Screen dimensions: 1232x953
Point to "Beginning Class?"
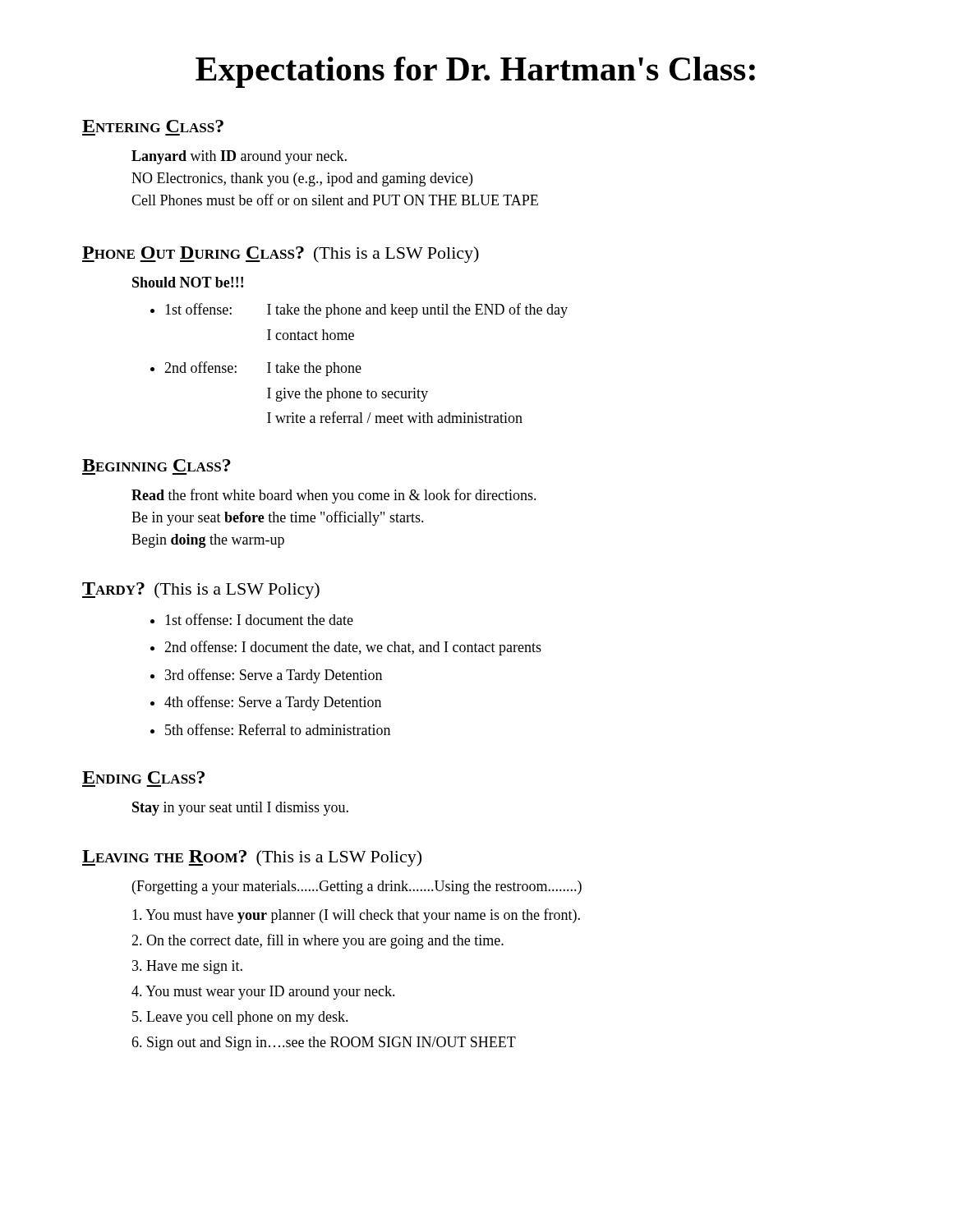(x=157, y=465)
